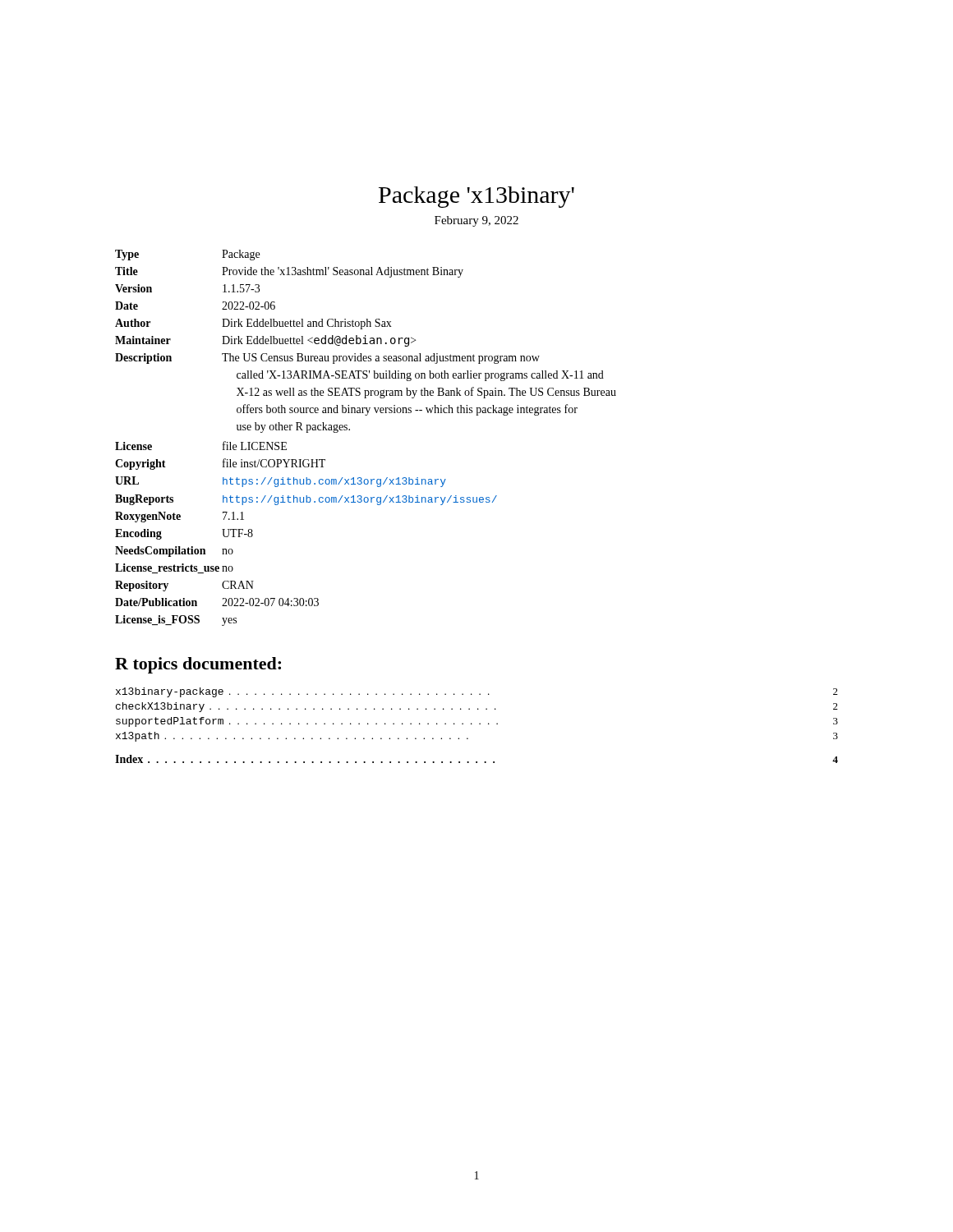Point to the element starting "Maintainer Dirk Eddelbuettel"

click(266, 340)
